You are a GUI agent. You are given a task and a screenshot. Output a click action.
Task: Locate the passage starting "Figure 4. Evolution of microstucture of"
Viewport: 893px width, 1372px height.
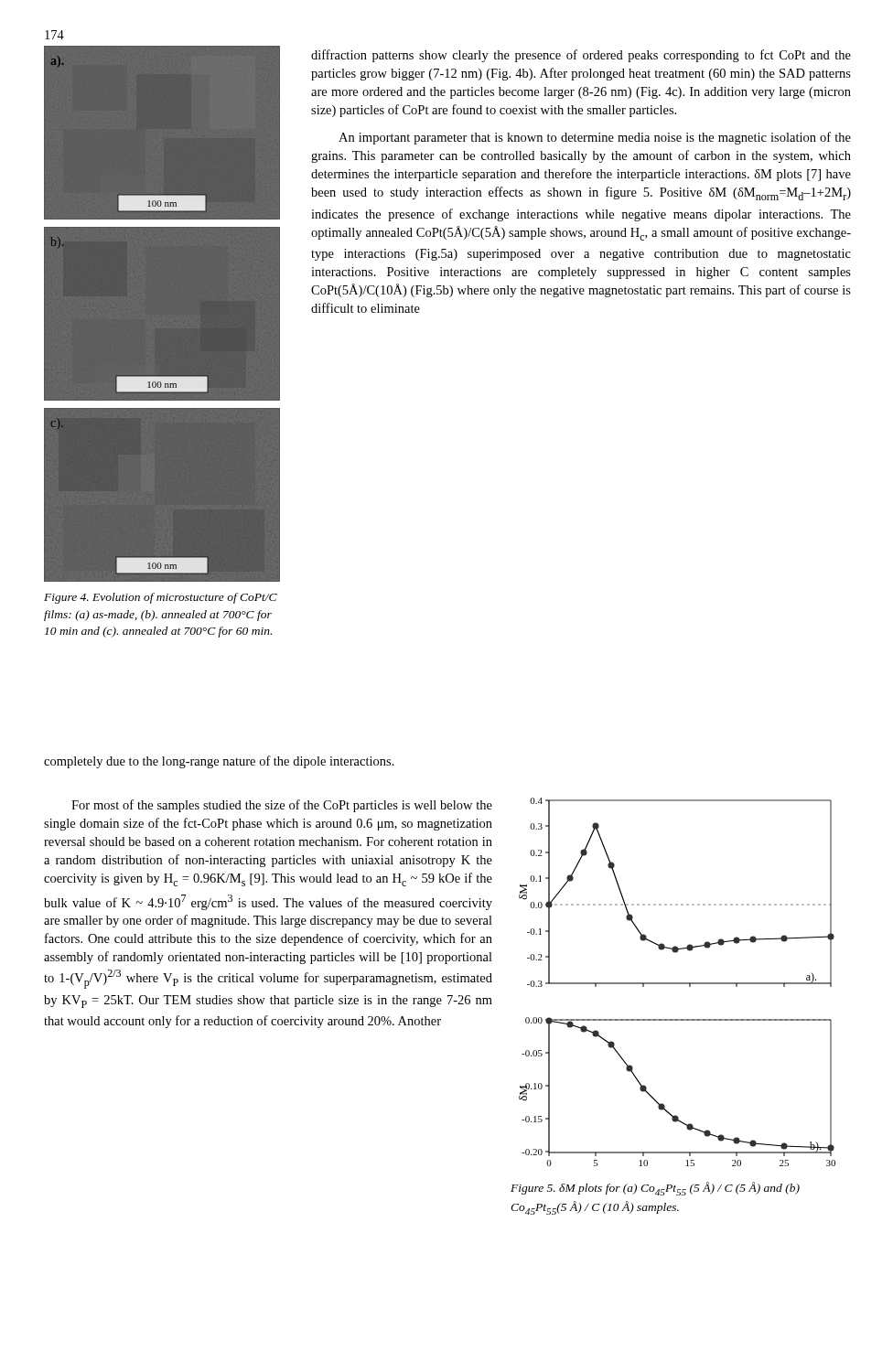[x=160, y=614]
